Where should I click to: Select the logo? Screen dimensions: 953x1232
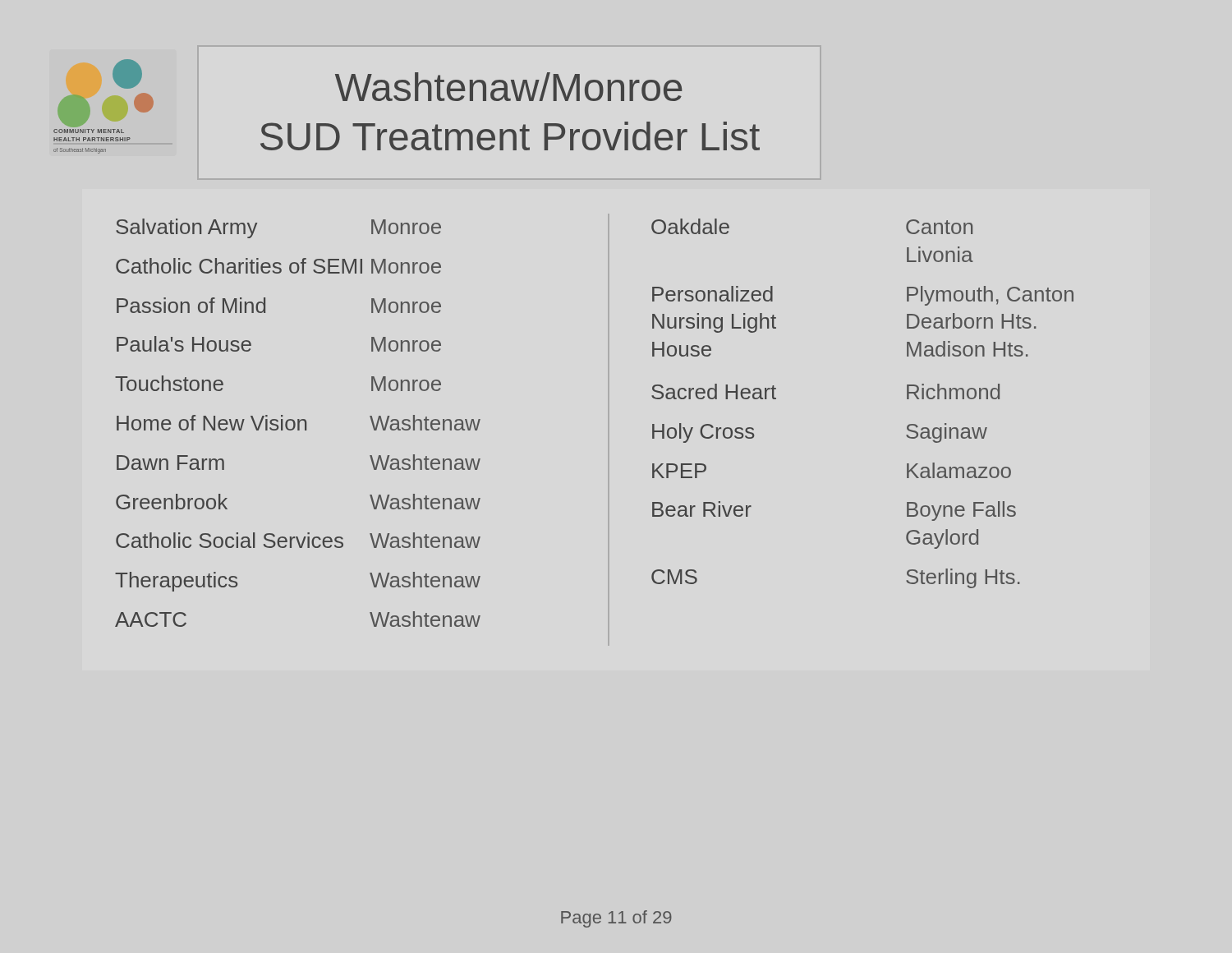(x=113, y=103)
